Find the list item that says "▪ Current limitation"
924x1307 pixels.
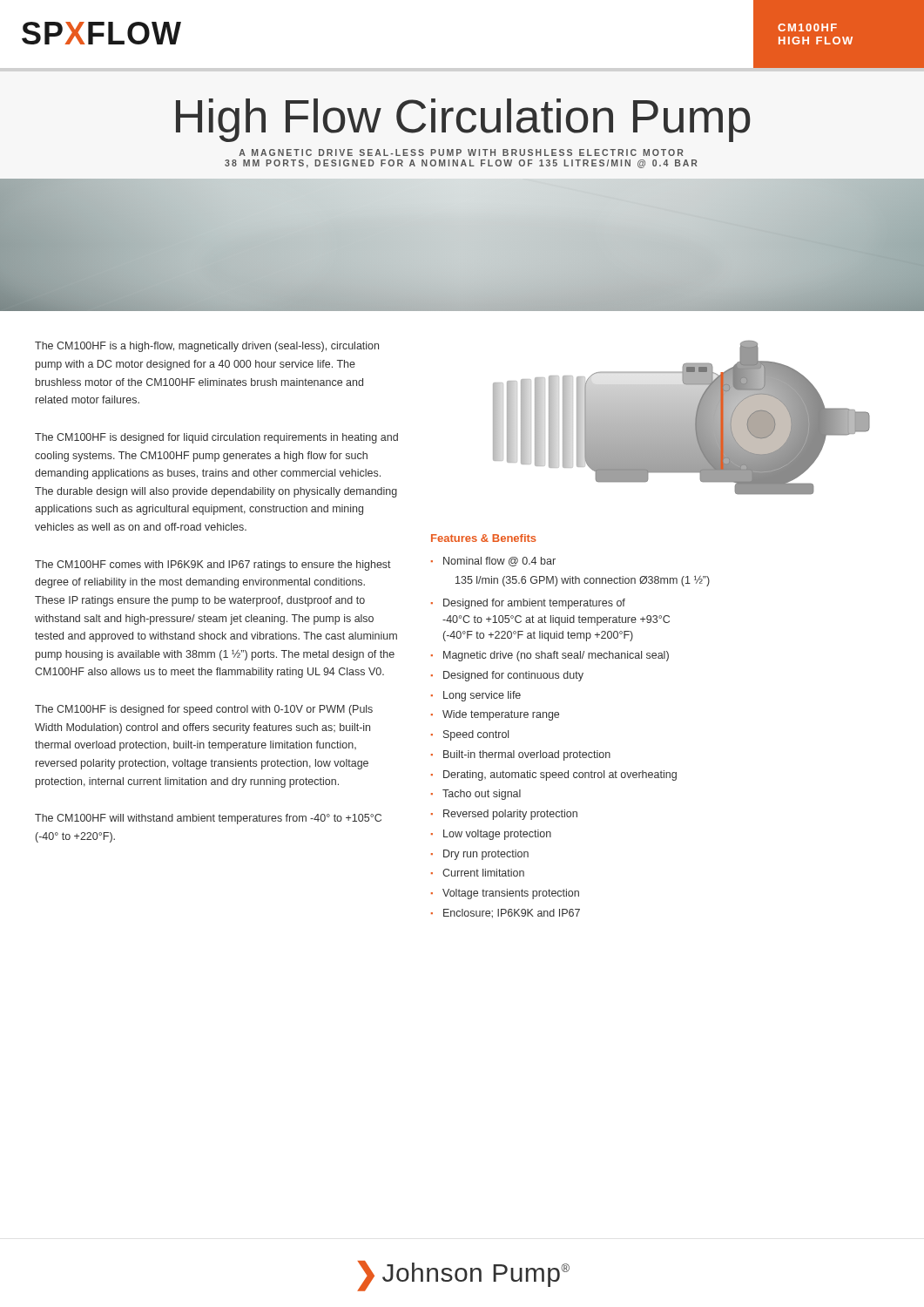(477, 874)
